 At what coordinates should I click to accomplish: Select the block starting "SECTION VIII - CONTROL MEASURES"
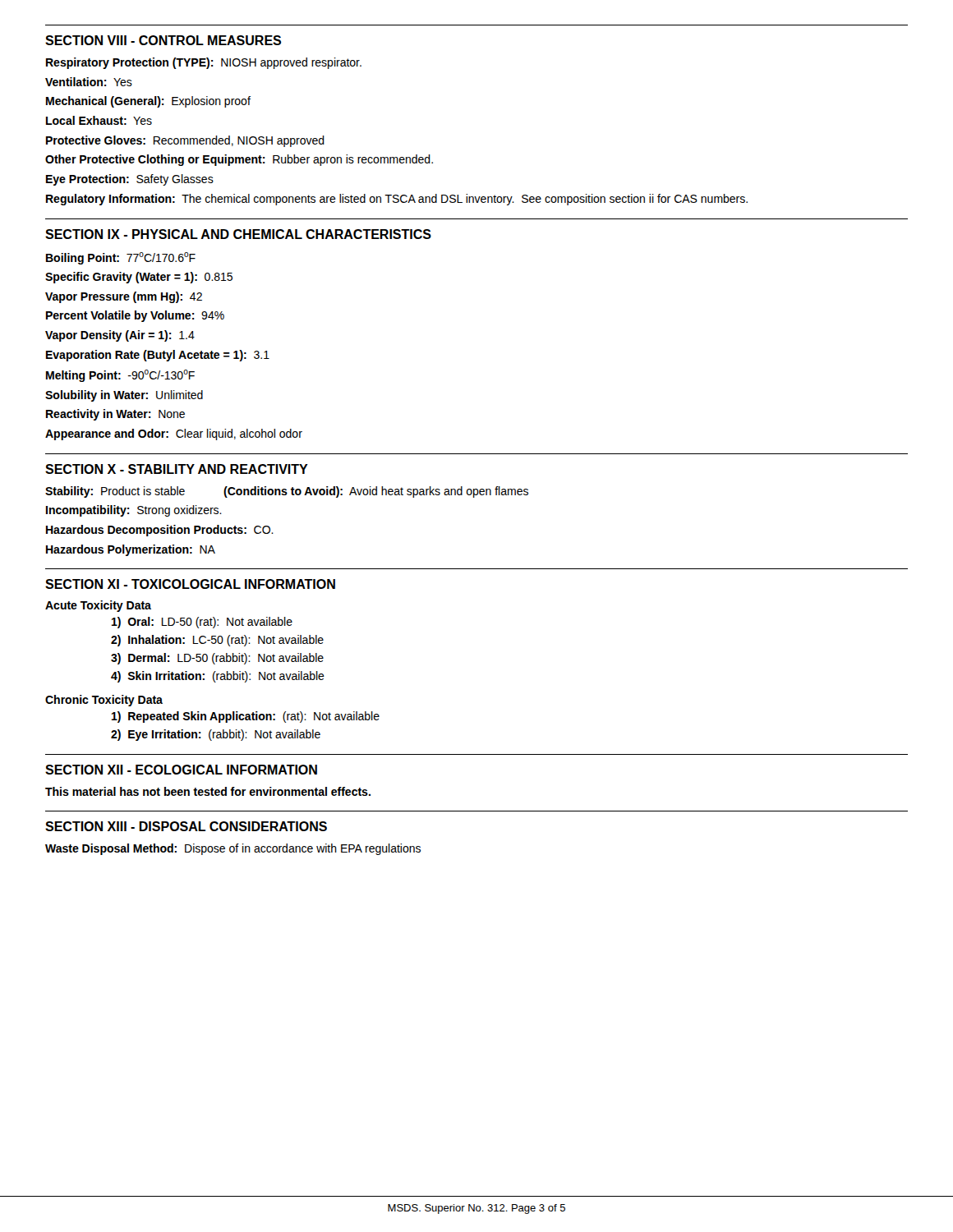tap(163, 41)
